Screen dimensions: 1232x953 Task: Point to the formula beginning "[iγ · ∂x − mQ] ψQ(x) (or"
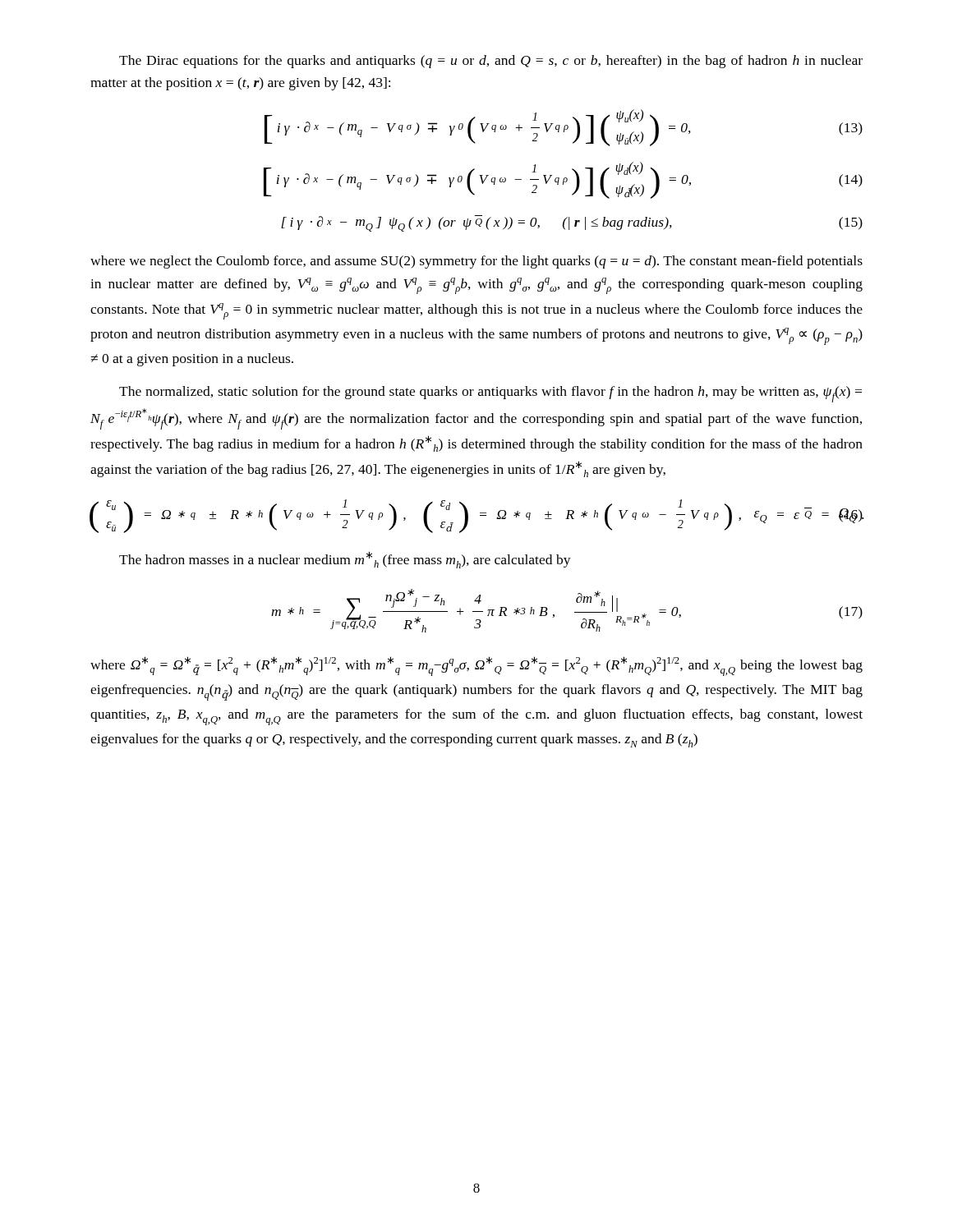[x=572, y=222]
